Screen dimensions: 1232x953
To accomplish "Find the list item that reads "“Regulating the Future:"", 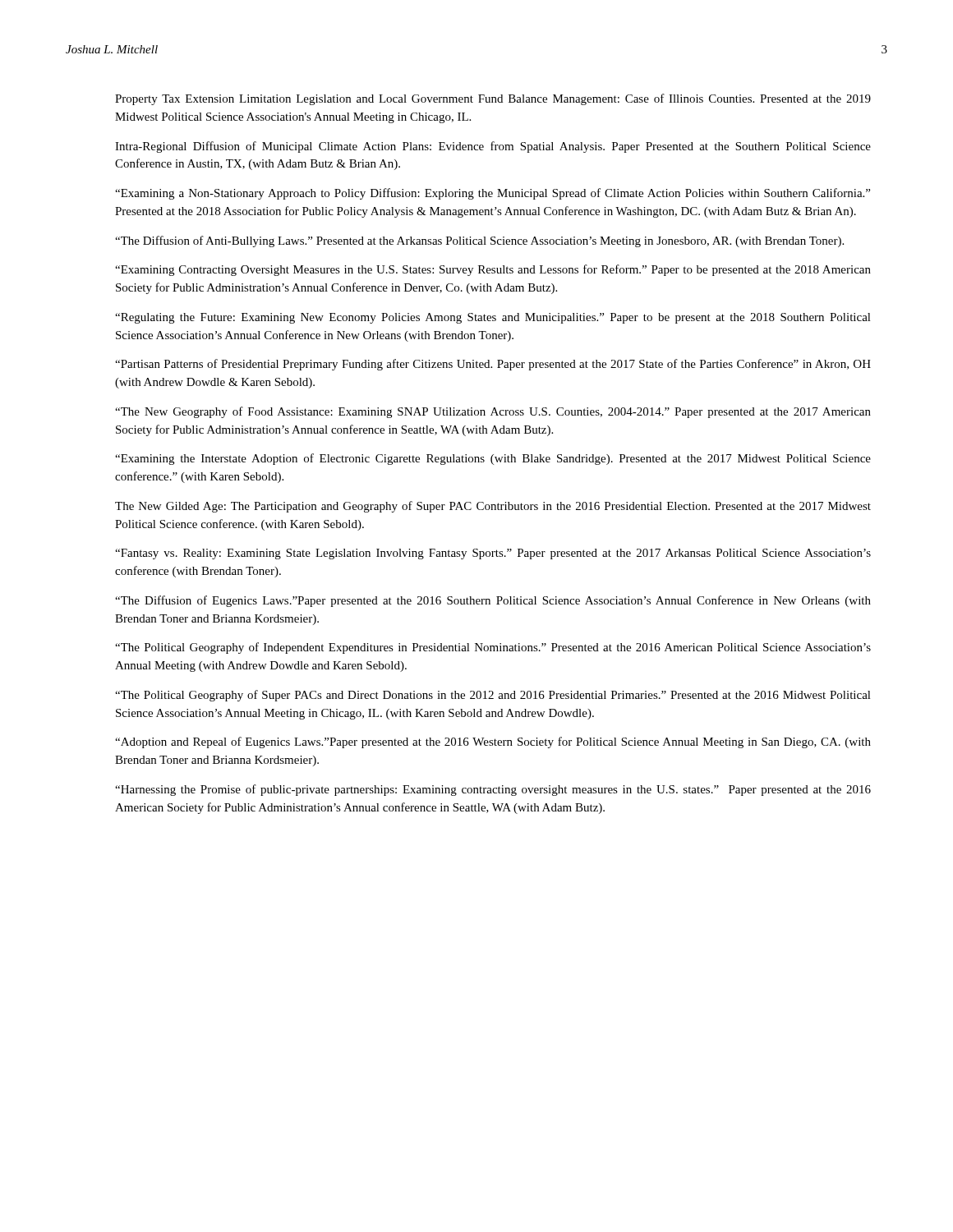I will (493, 326).
